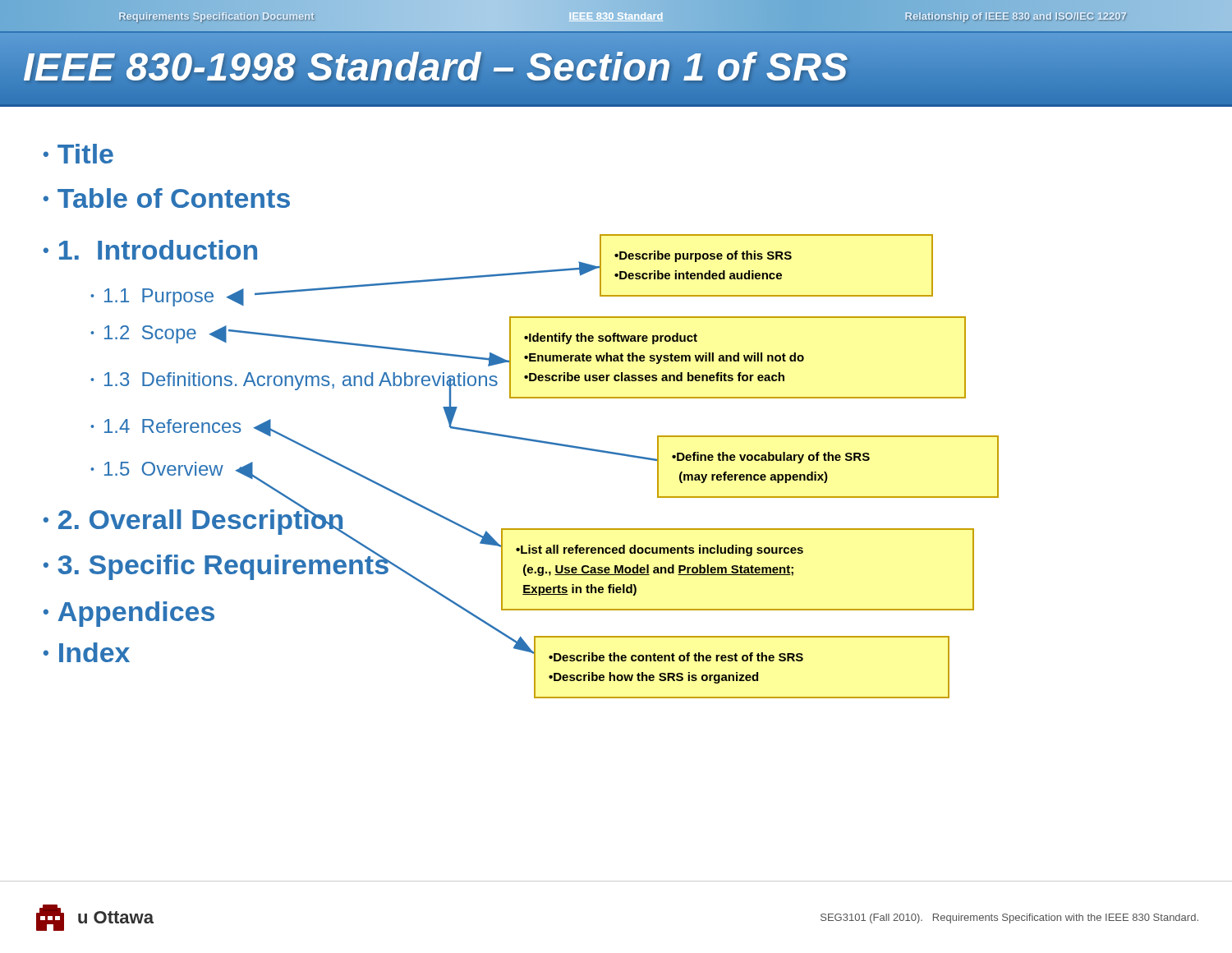Locate the passage starting "•1. Introduction"
This screenshot has width=1232, height=953.
(x=151, y=250)
